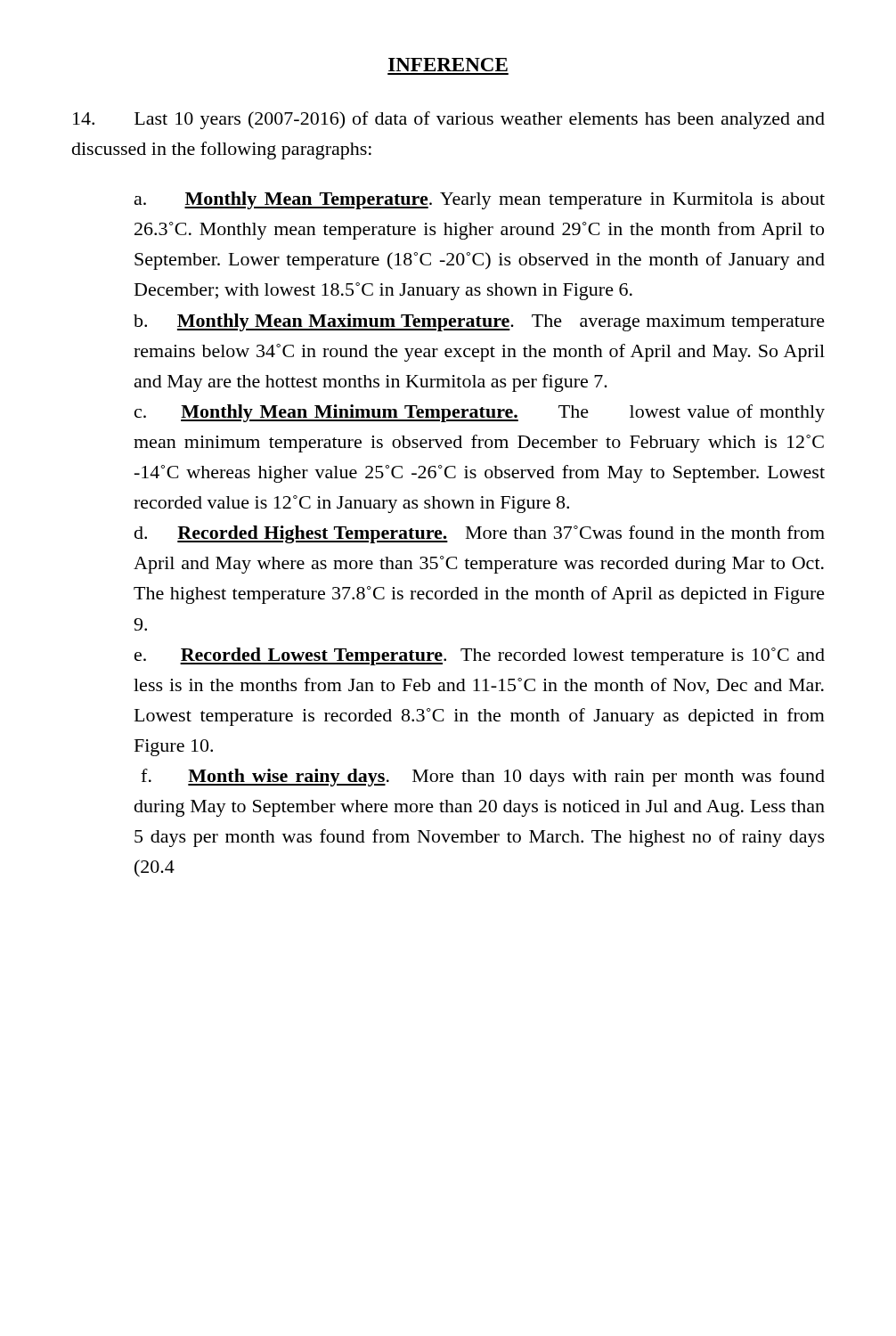896x1336 pixels.
Task: Find the list item that says "d. Recorded Highest Temperature."
Action: (x=479, y=578)
